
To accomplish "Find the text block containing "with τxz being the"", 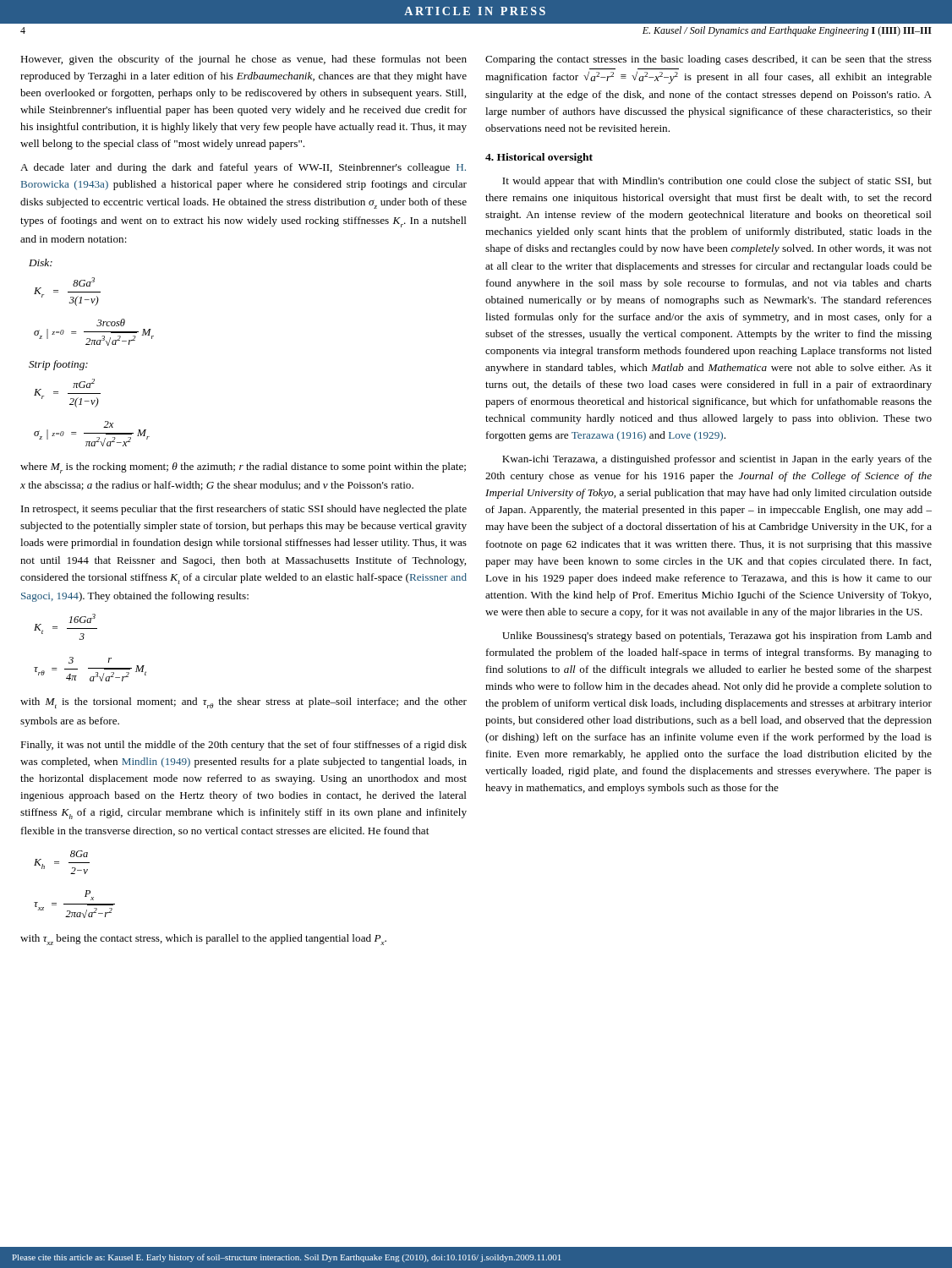I will pyautogui.click(x=243, y=939).
